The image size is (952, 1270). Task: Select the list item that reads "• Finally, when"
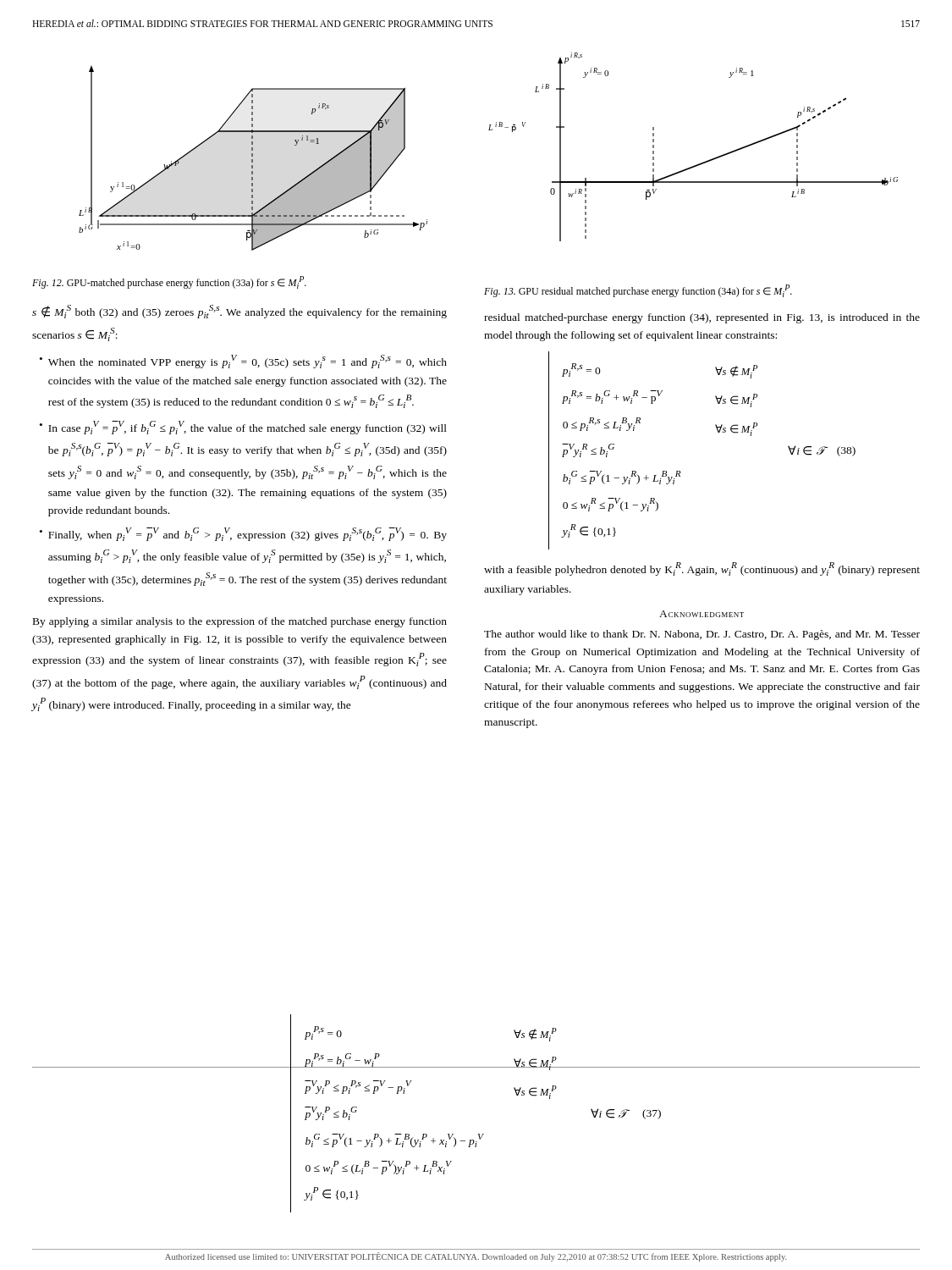coord(243,566)
